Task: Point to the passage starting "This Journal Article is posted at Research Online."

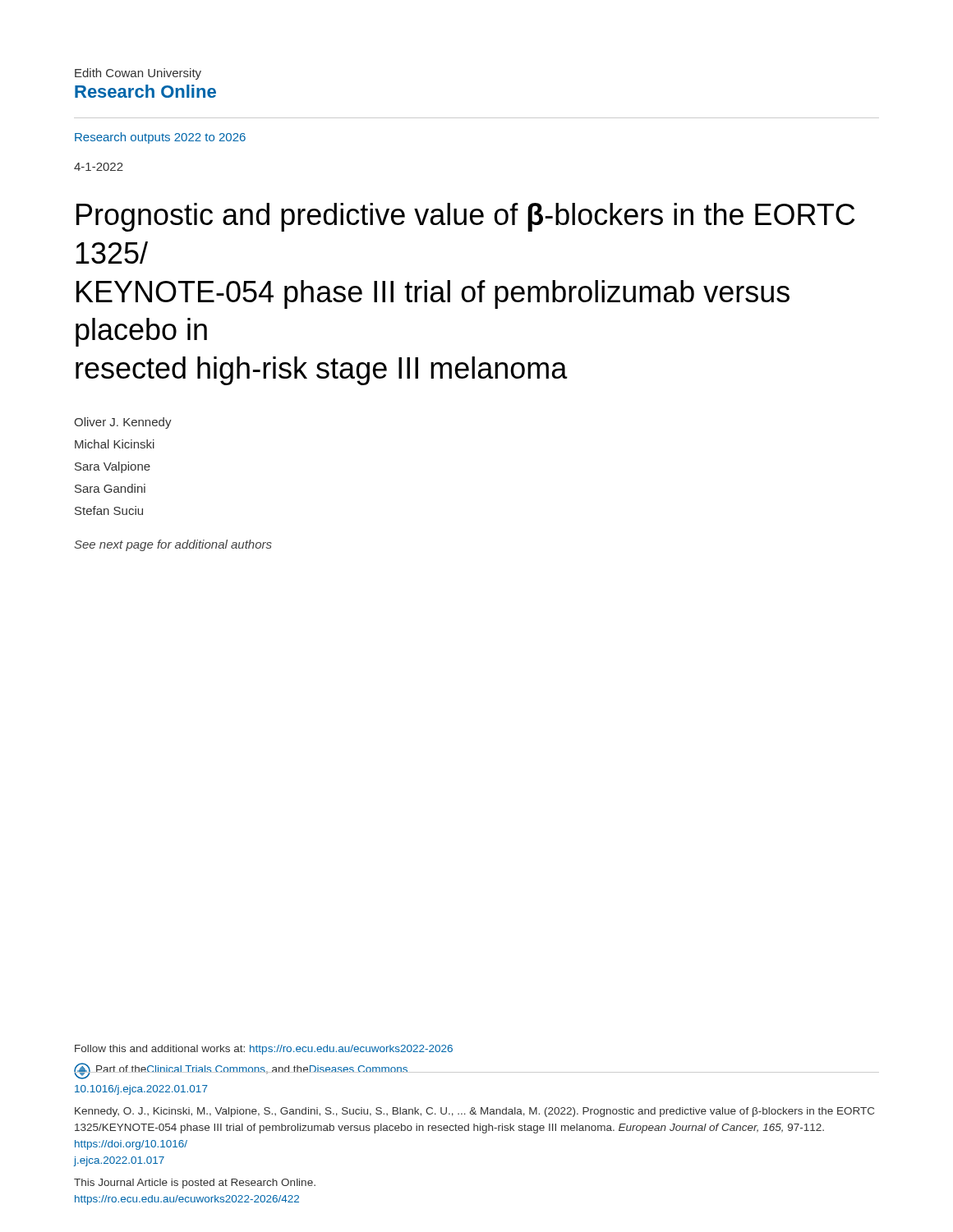Action: [195, 1190]
